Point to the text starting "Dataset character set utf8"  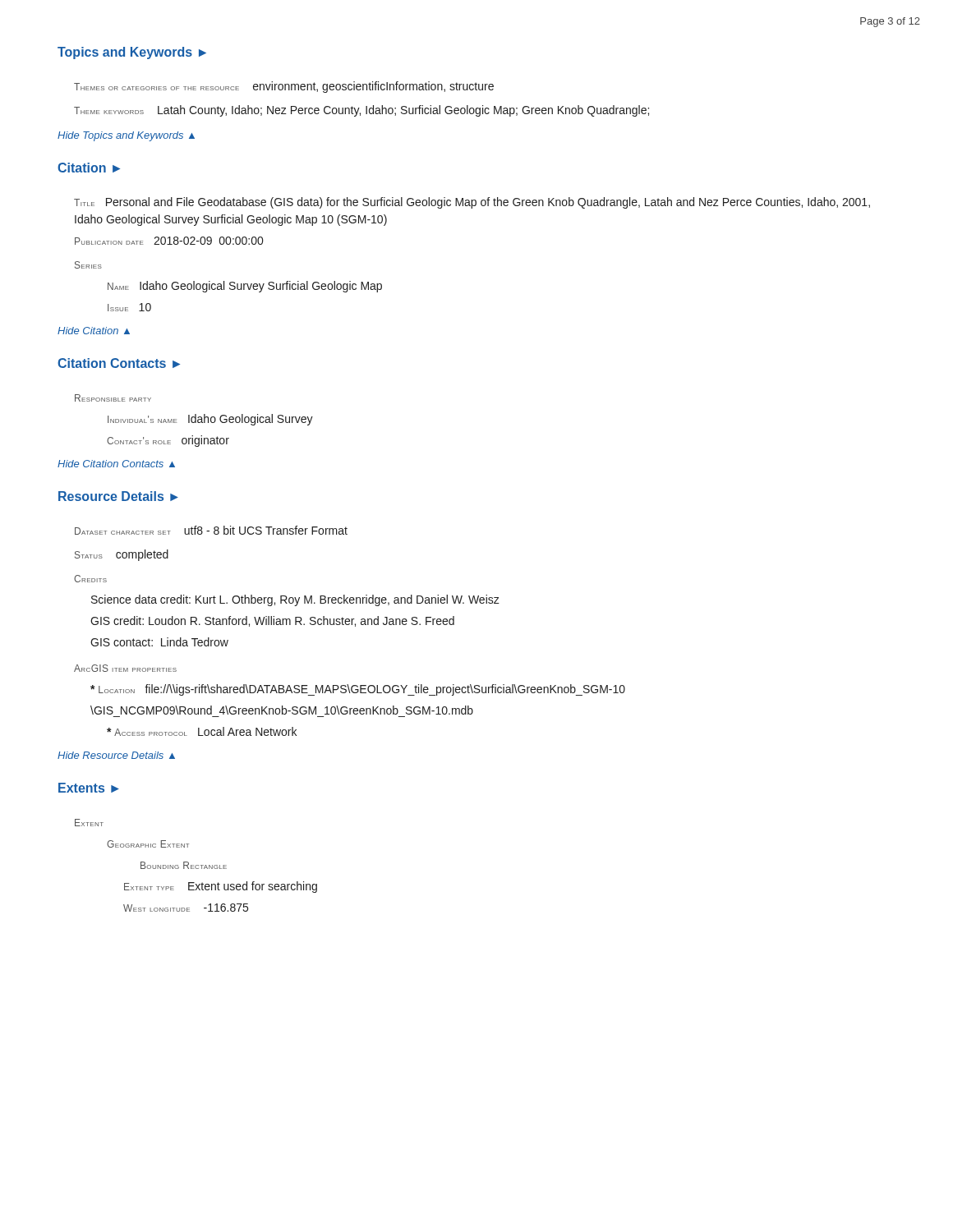click(x=211, y=530)
